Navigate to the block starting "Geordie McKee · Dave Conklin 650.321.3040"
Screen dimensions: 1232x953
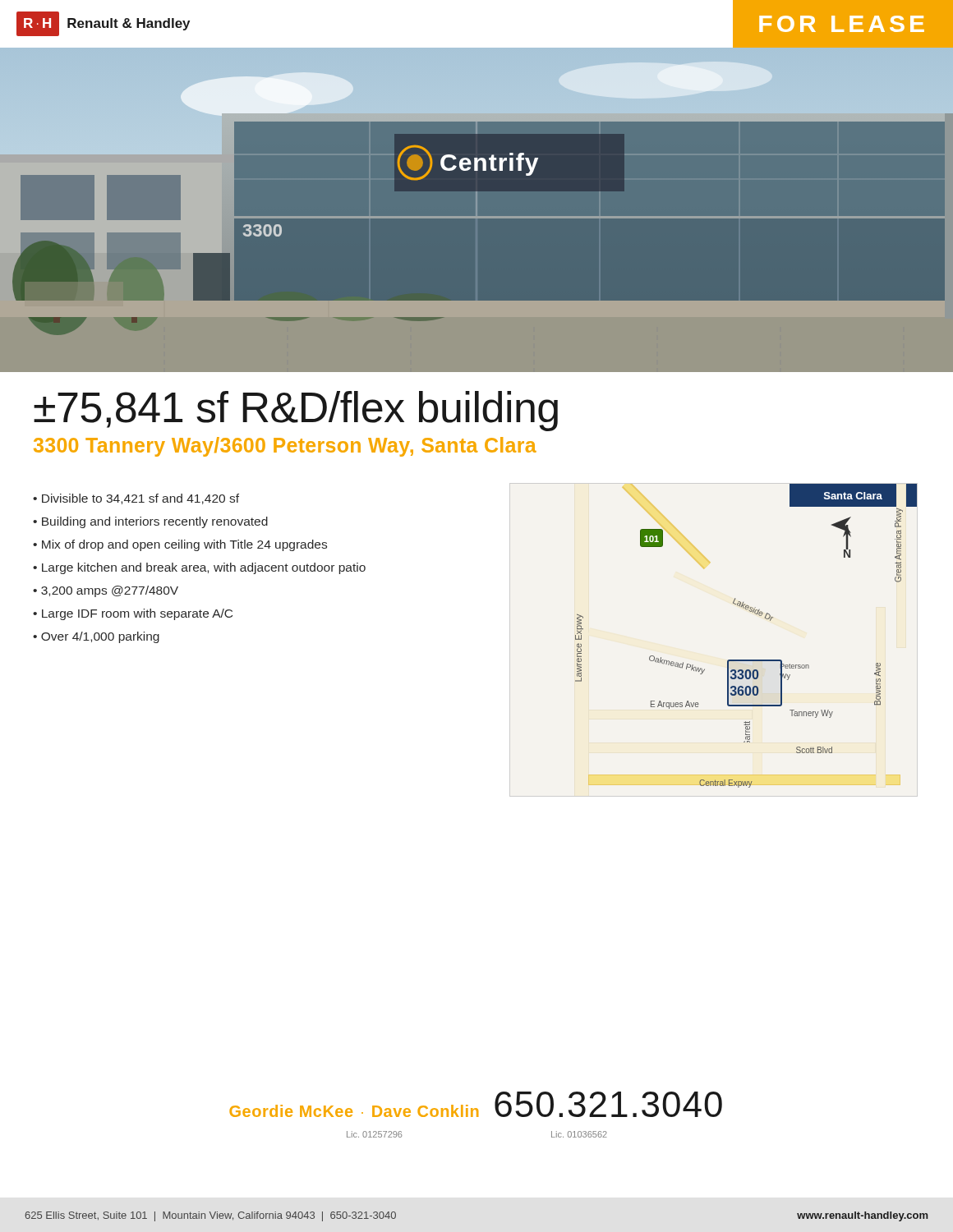[476, 1105]
